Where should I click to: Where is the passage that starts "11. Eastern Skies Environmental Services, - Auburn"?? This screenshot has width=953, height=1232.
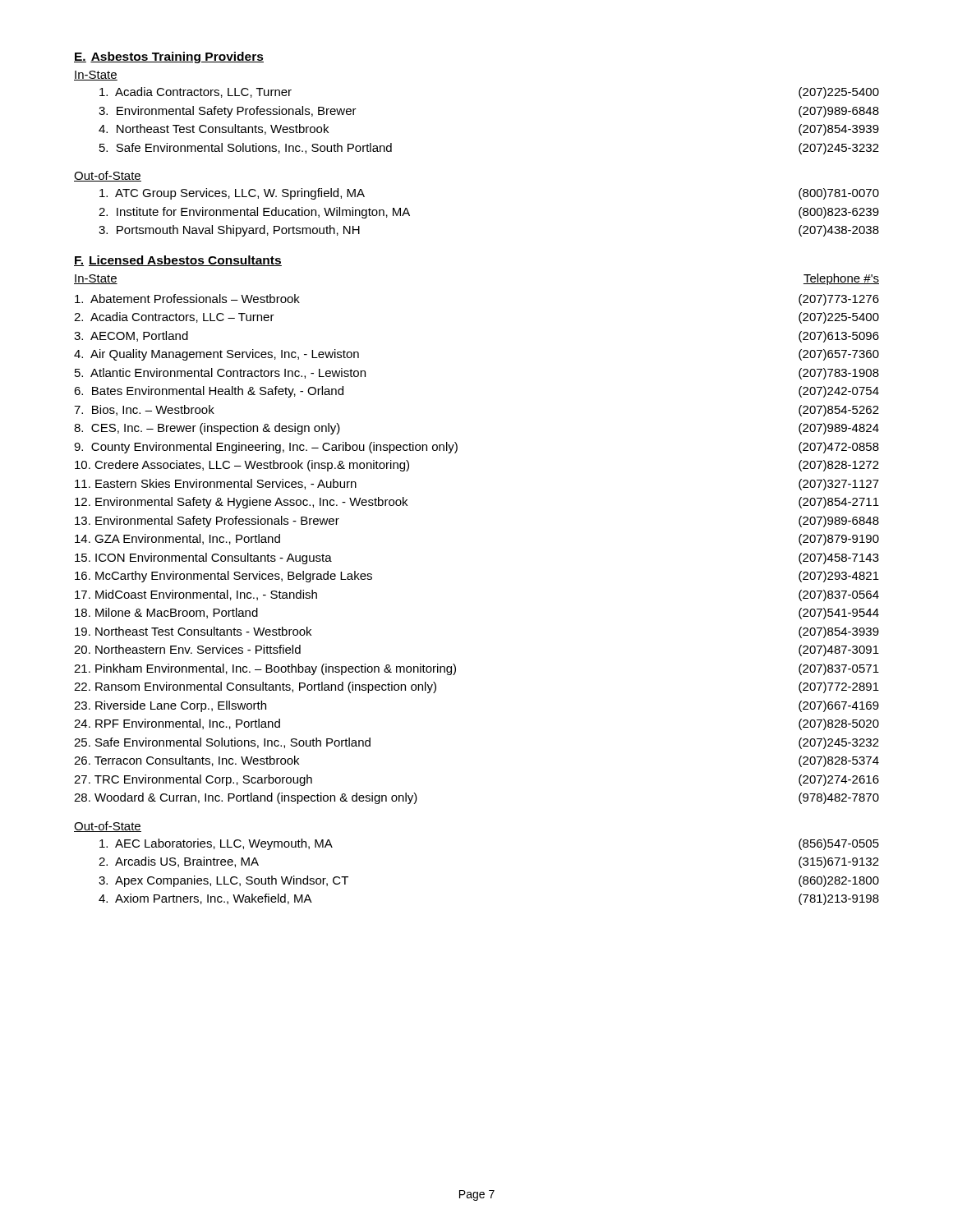(x=211, y=484)
